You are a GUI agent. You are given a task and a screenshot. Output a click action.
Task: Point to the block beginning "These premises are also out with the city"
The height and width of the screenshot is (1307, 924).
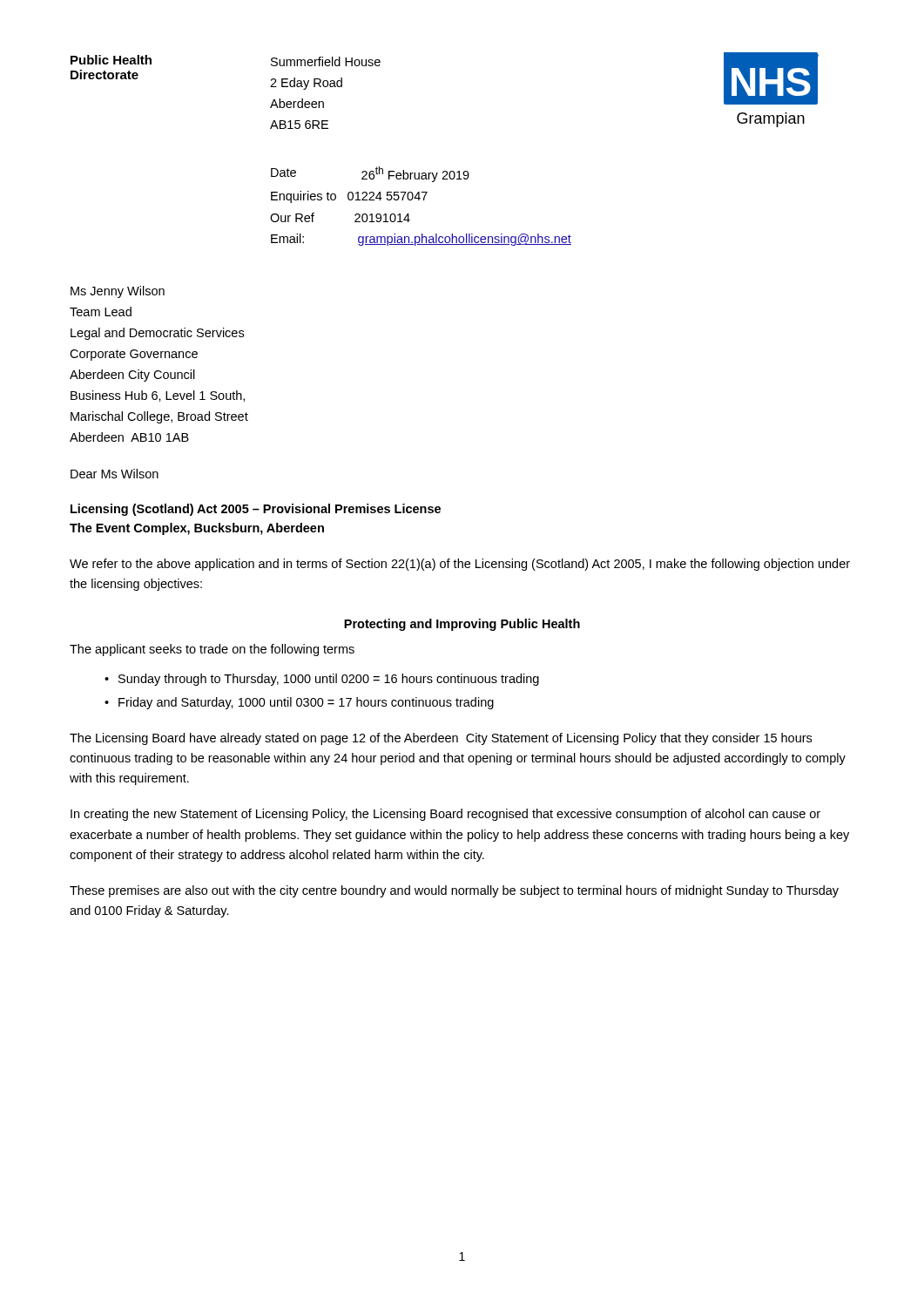[454, 901]
